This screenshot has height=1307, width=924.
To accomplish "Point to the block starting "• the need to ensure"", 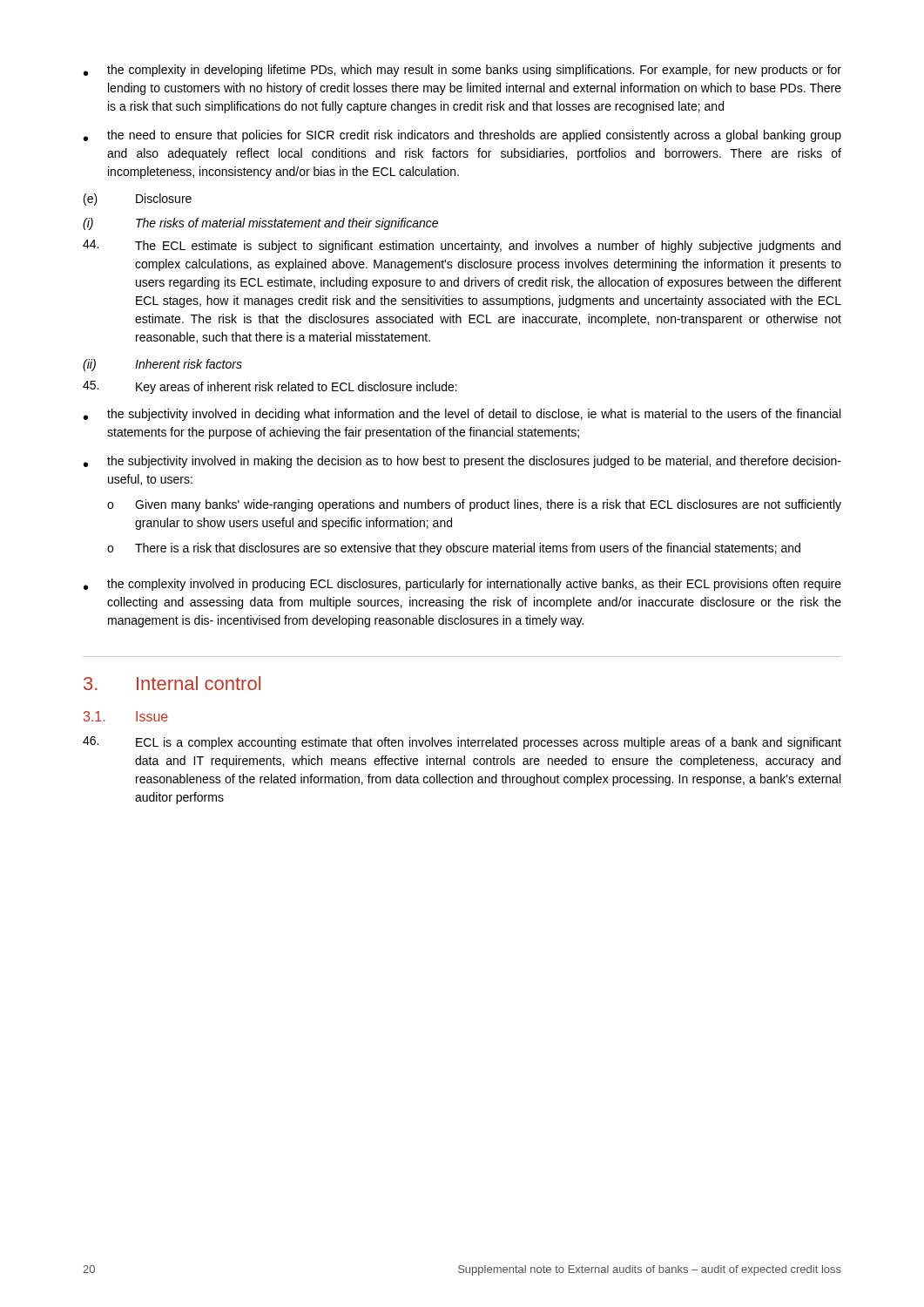I will (x=462, y=154).
